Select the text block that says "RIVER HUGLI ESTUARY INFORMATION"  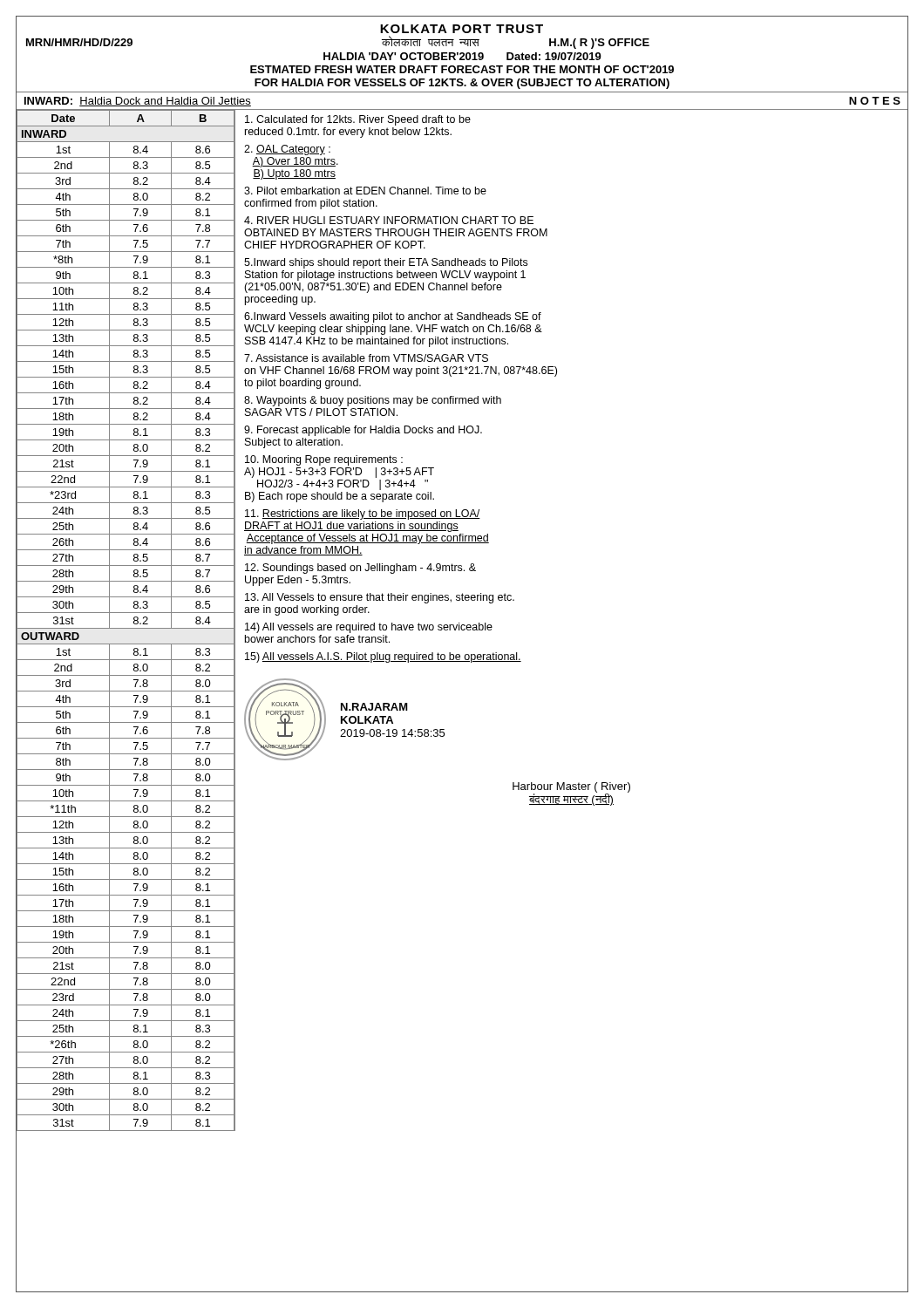click(x=396, y=233)
